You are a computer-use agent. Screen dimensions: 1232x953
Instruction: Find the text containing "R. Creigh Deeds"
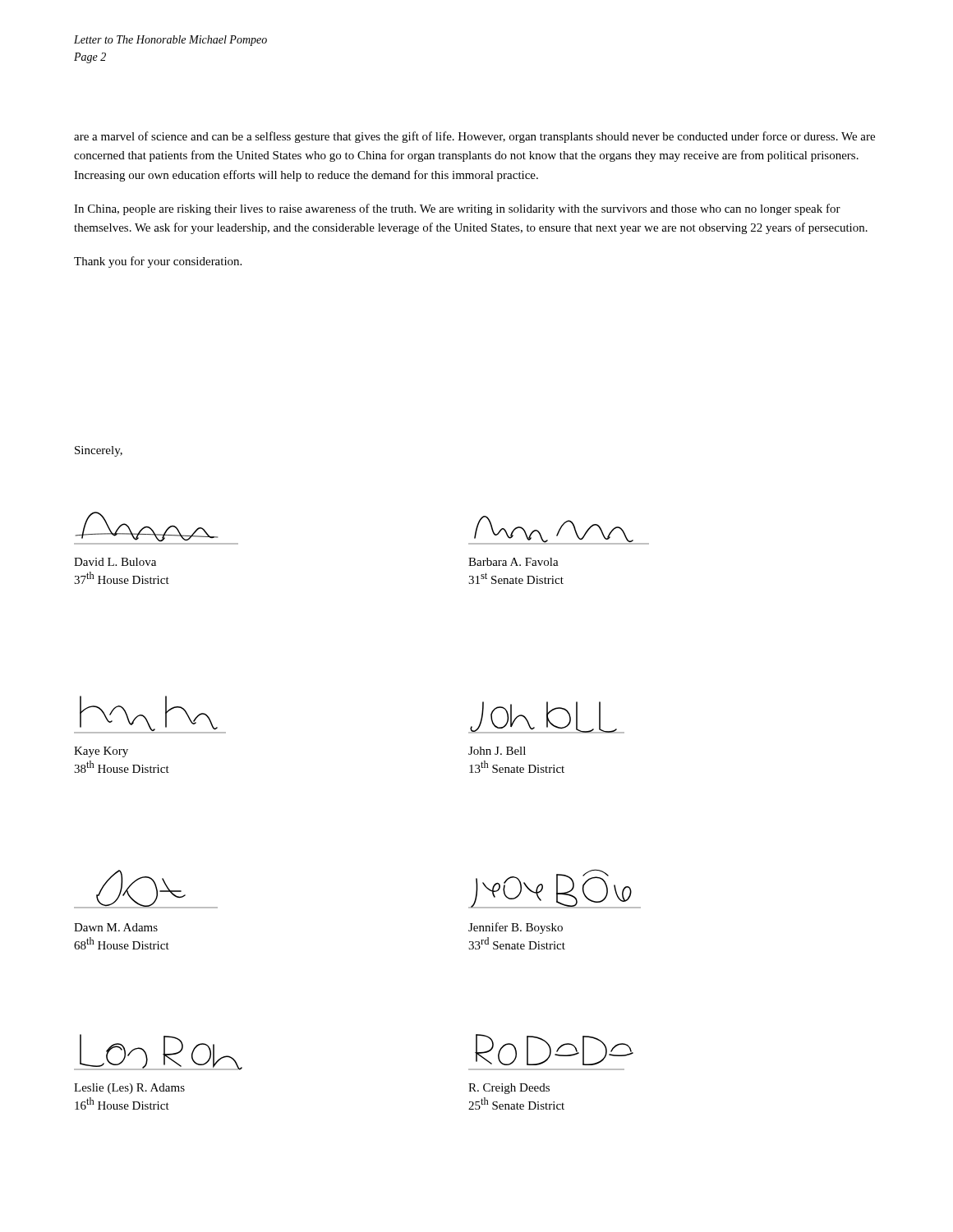click(509, 1087)
